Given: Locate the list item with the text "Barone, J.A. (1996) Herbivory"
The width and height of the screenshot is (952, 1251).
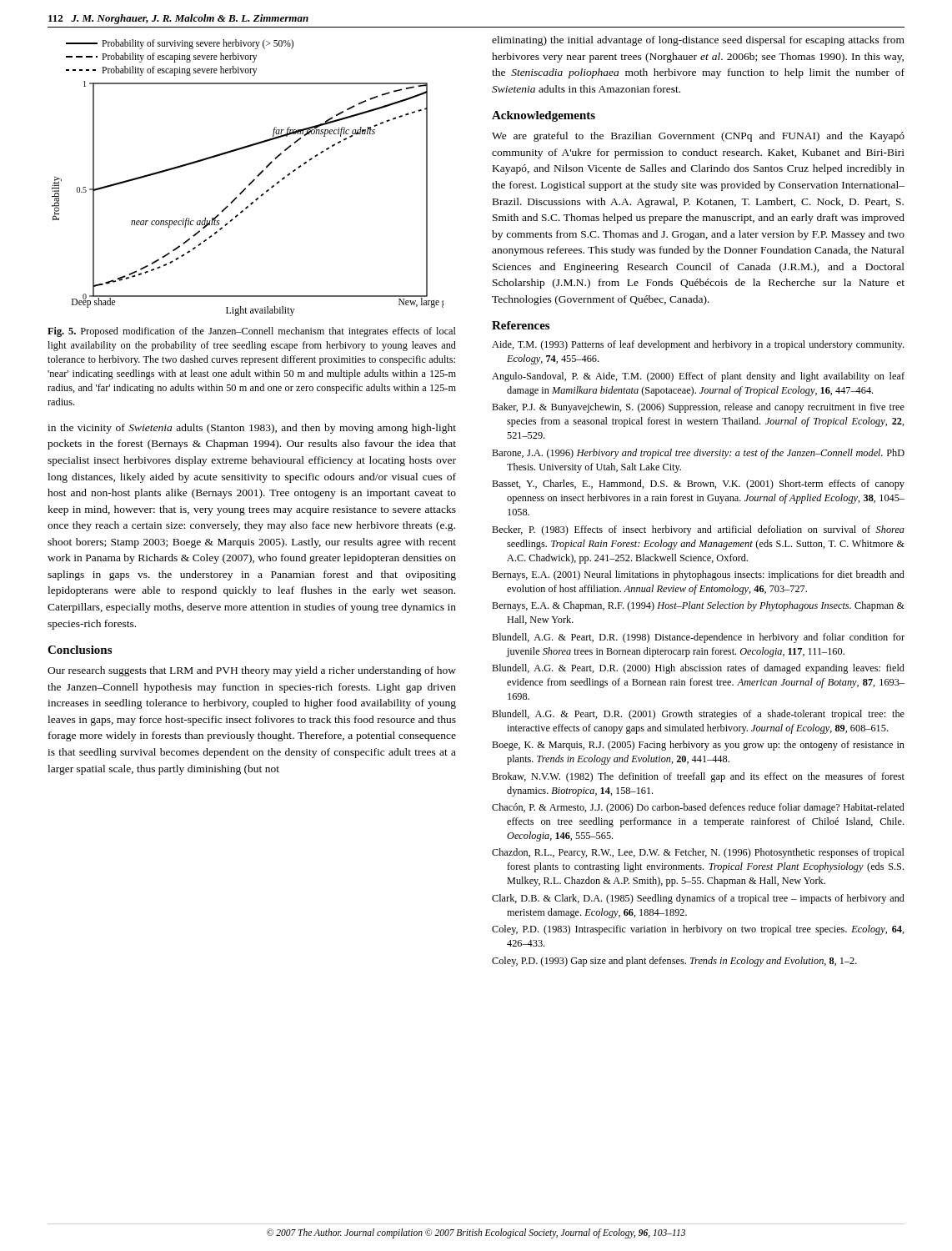Looking at the screenshot, I should coord(698,460).
